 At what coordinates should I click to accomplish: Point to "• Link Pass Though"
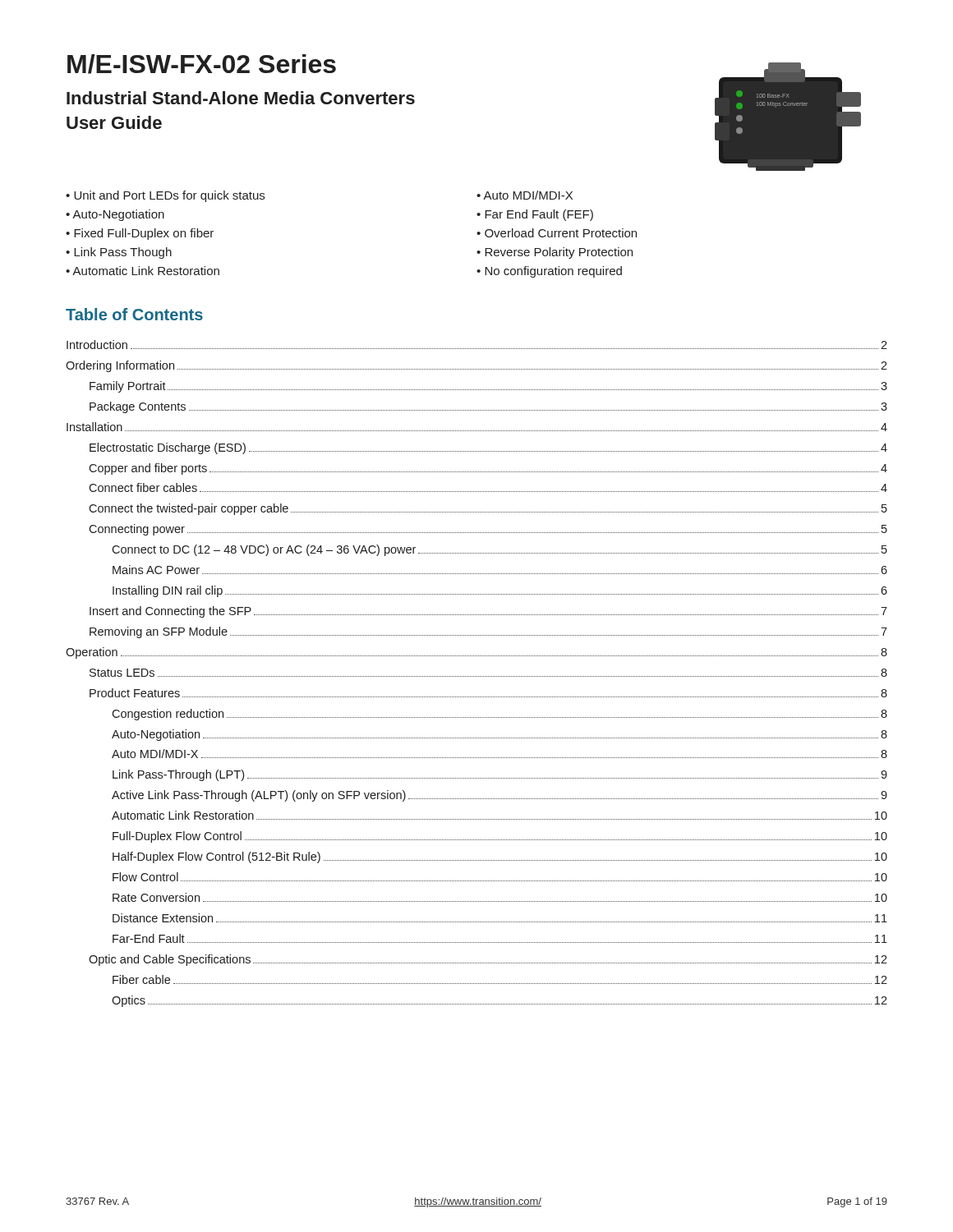click(x=119, y=252)
